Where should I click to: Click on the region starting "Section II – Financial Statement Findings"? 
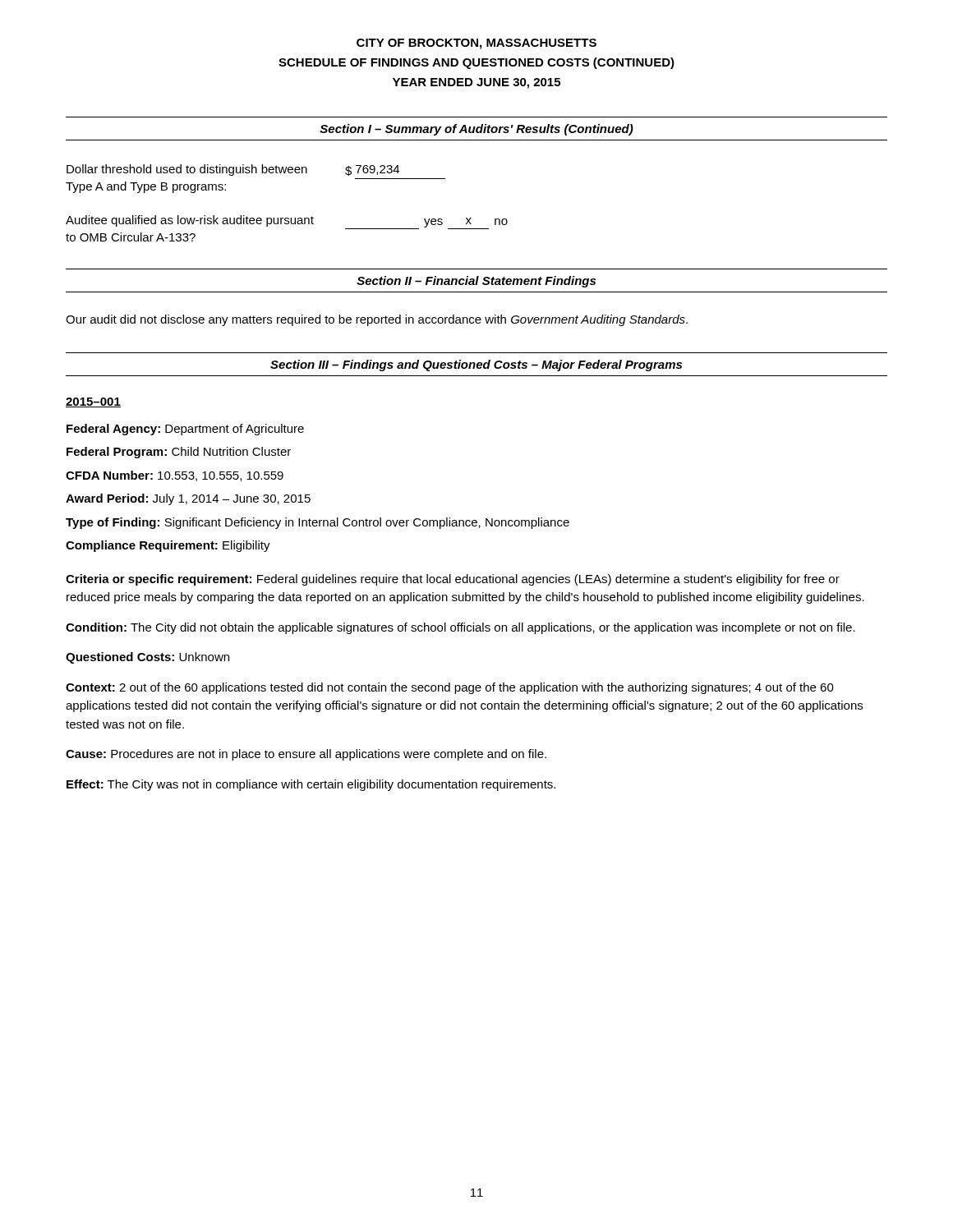pos(476,280)
